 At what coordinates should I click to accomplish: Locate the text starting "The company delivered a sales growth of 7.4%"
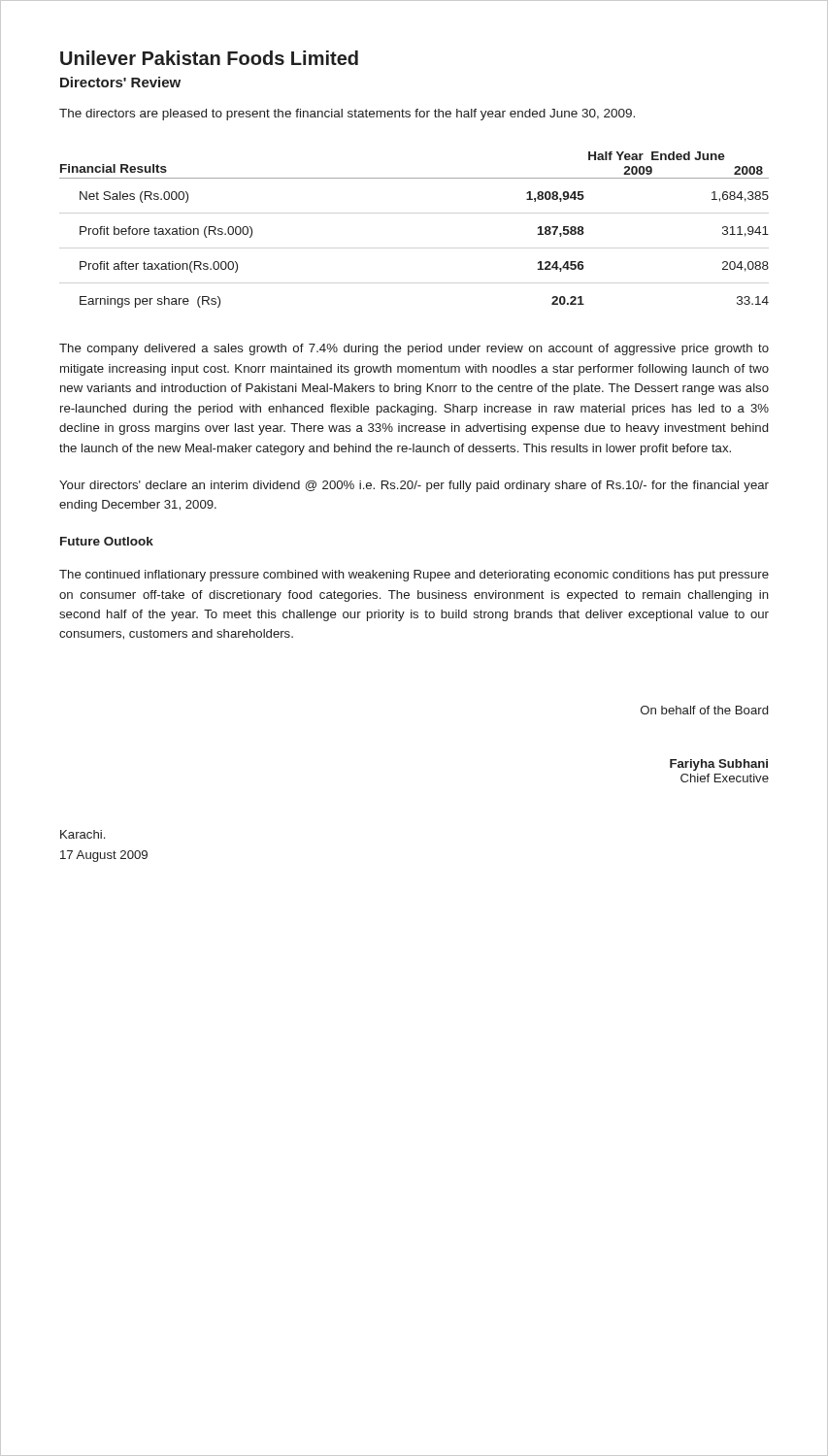(414, 399)
